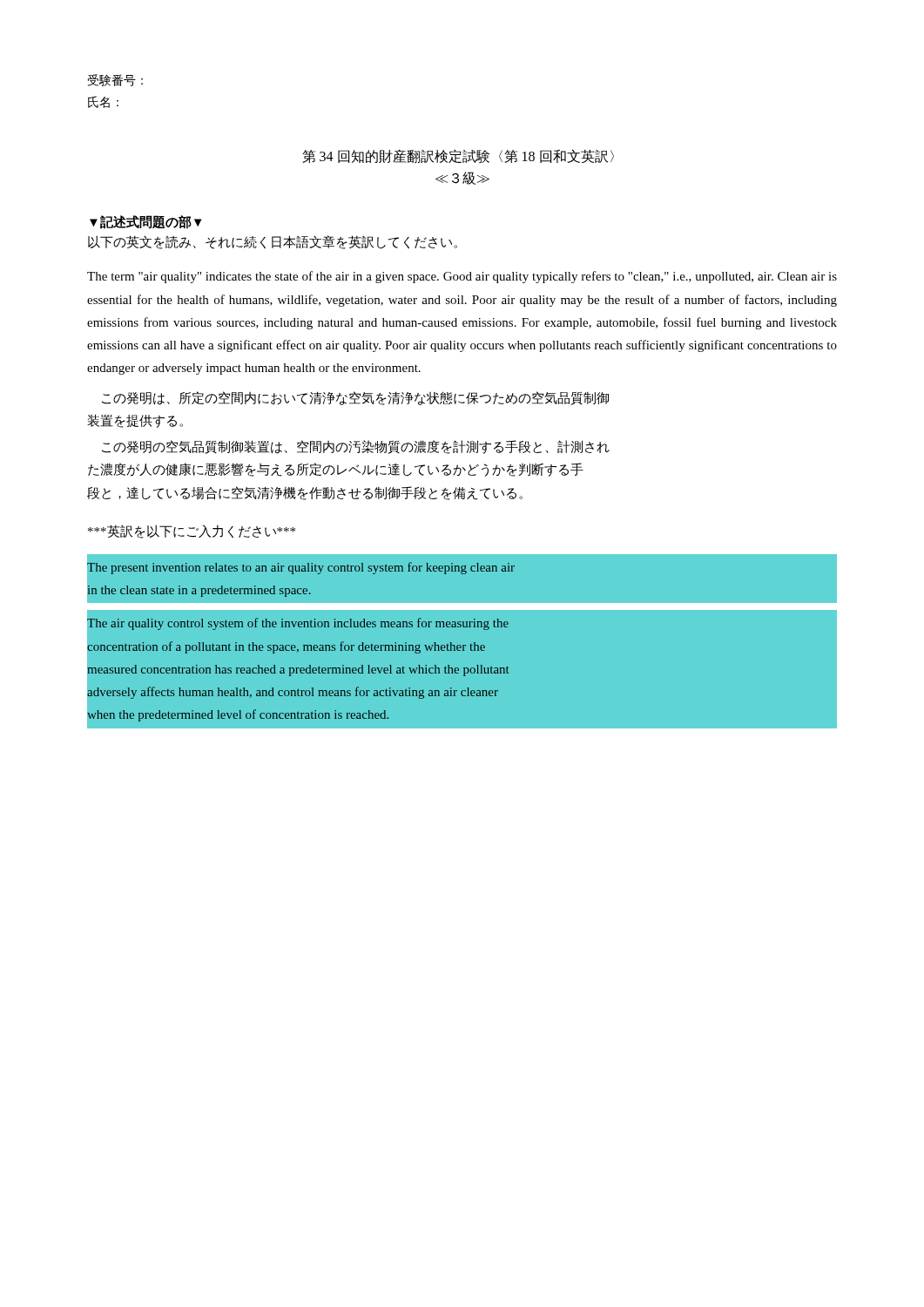The height and width of the screenshot is (1307, 924).
Task: Locate the text "第 34 回知的財産翻訳検定試験〈第 18 回和文英訳〉 ≪３級≫"
Action: point(462,168)
